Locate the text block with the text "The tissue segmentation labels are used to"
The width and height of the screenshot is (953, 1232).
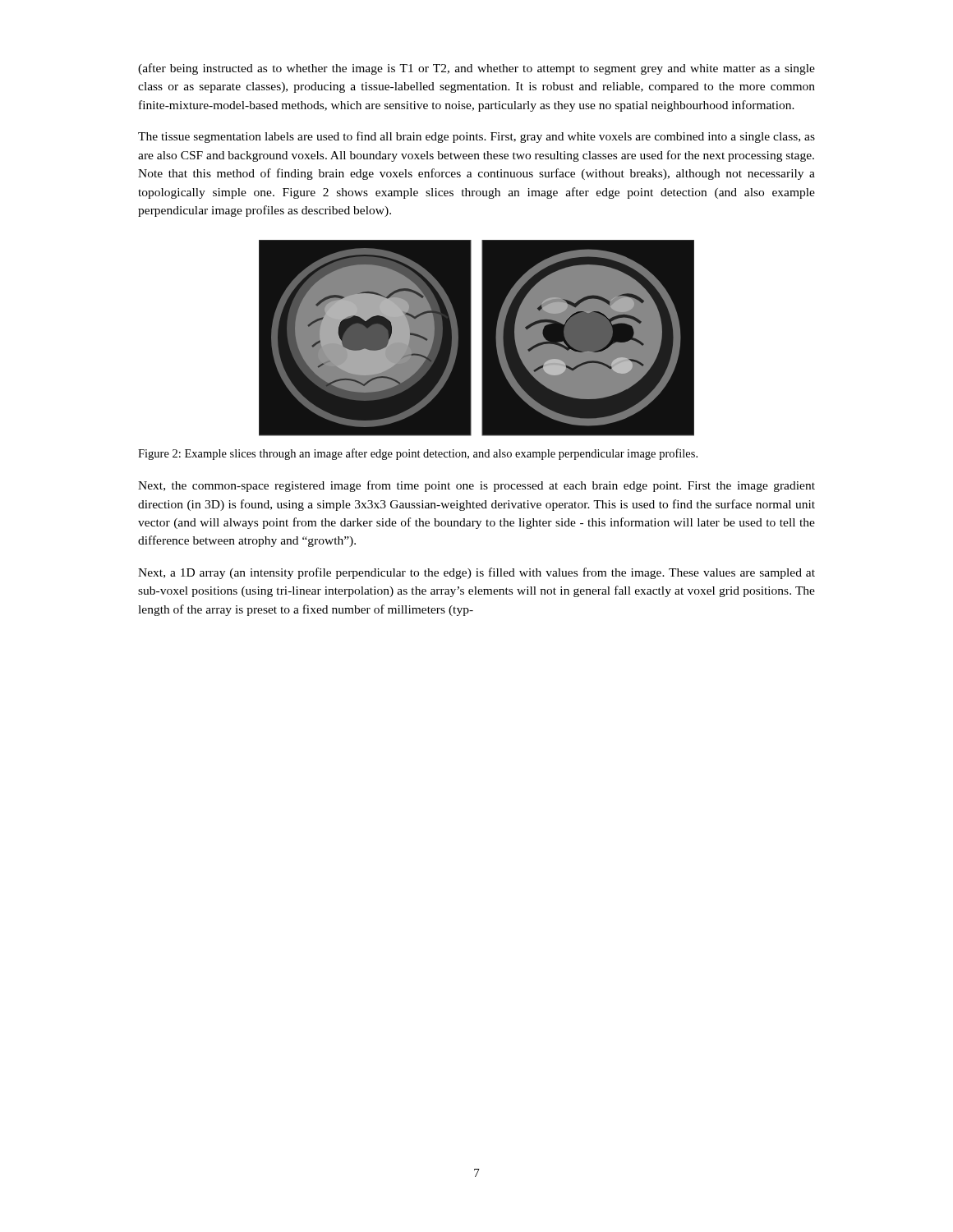click(476, 173)
